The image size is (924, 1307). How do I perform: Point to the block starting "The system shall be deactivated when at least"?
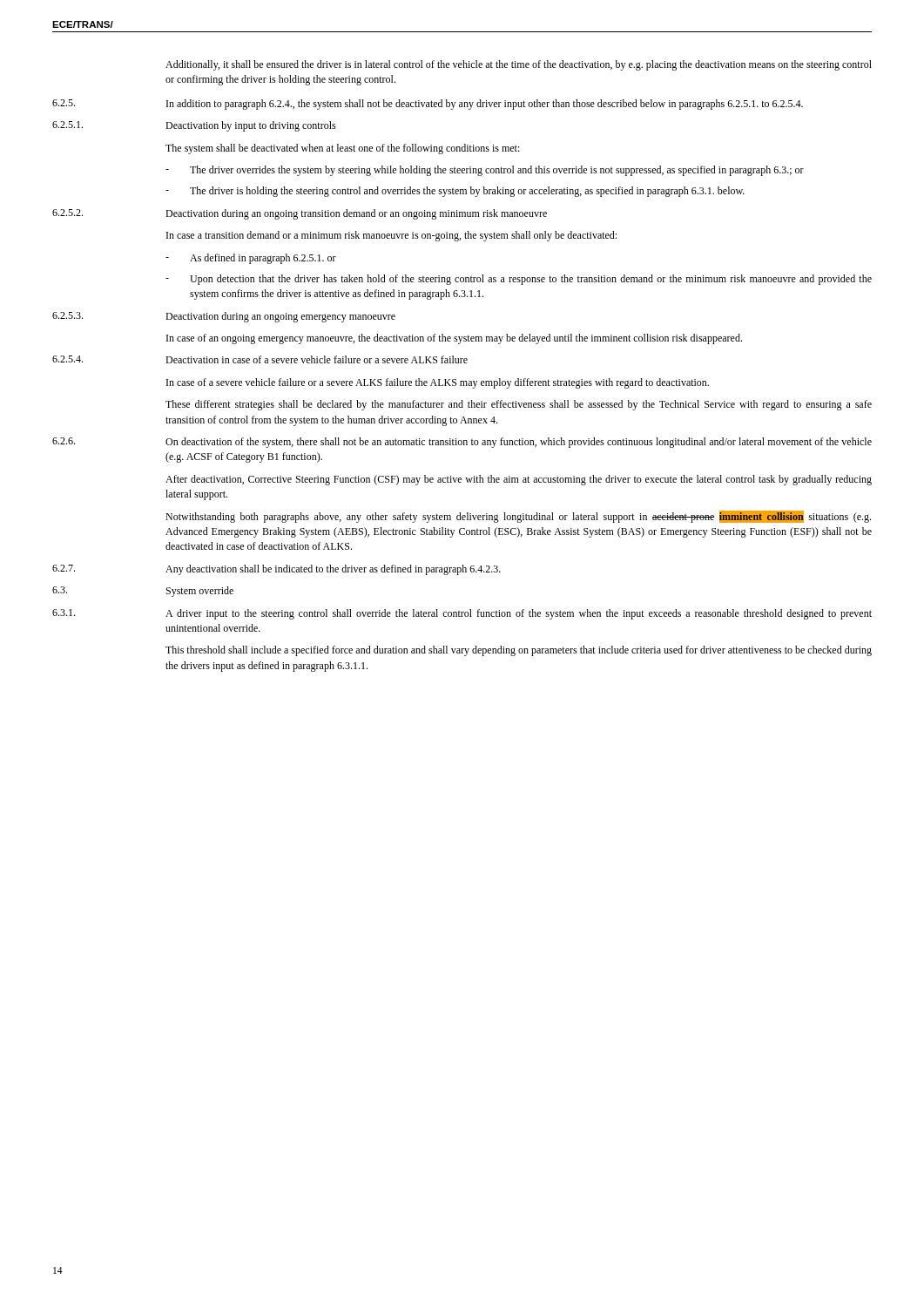point(343,148)
